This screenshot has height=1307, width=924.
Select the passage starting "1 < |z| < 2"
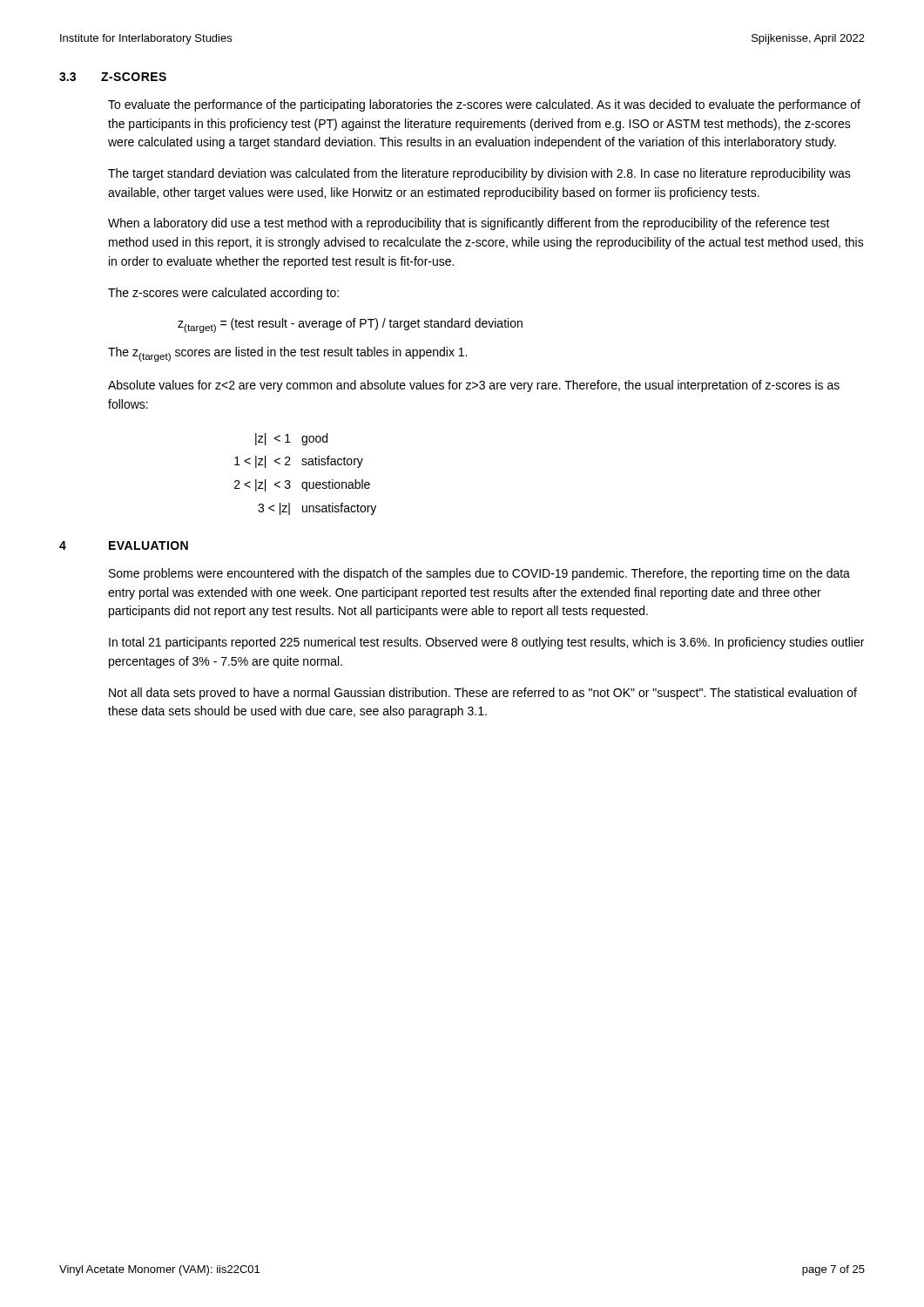(300, 461)
